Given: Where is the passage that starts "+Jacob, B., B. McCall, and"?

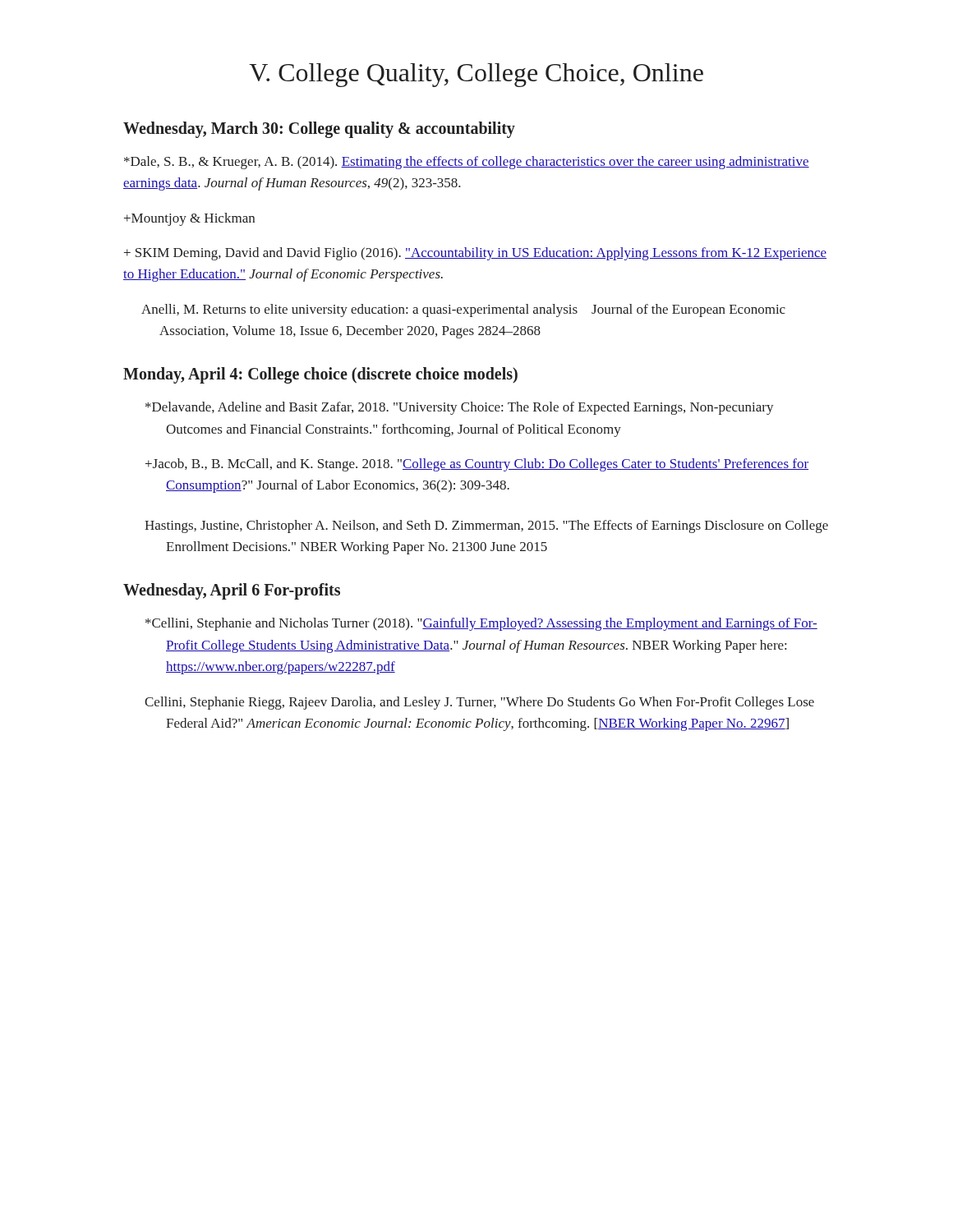Looking at the screenshot, I should 477,475.
